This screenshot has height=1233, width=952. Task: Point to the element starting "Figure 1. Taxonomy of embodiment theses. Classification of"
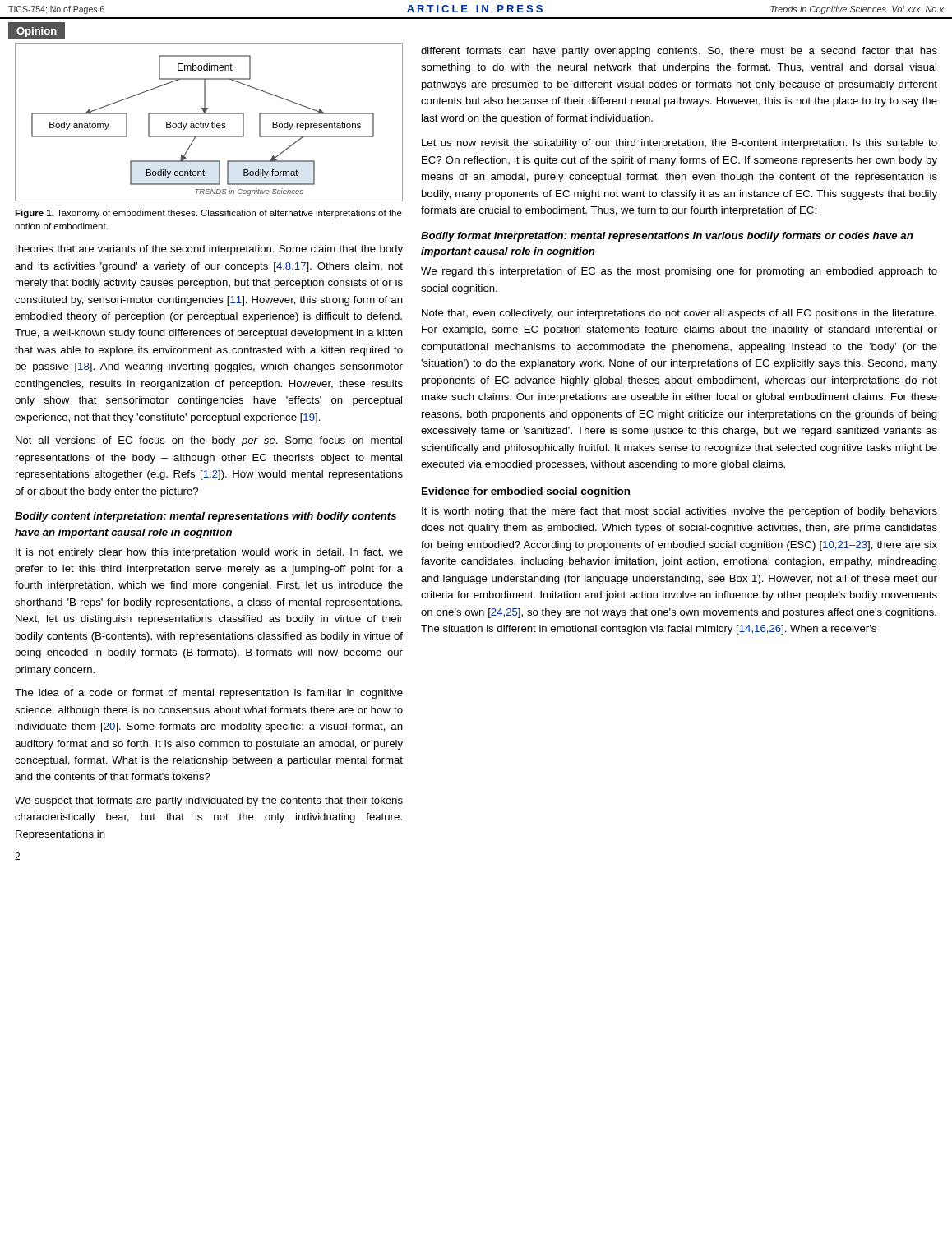click(208, 220)
